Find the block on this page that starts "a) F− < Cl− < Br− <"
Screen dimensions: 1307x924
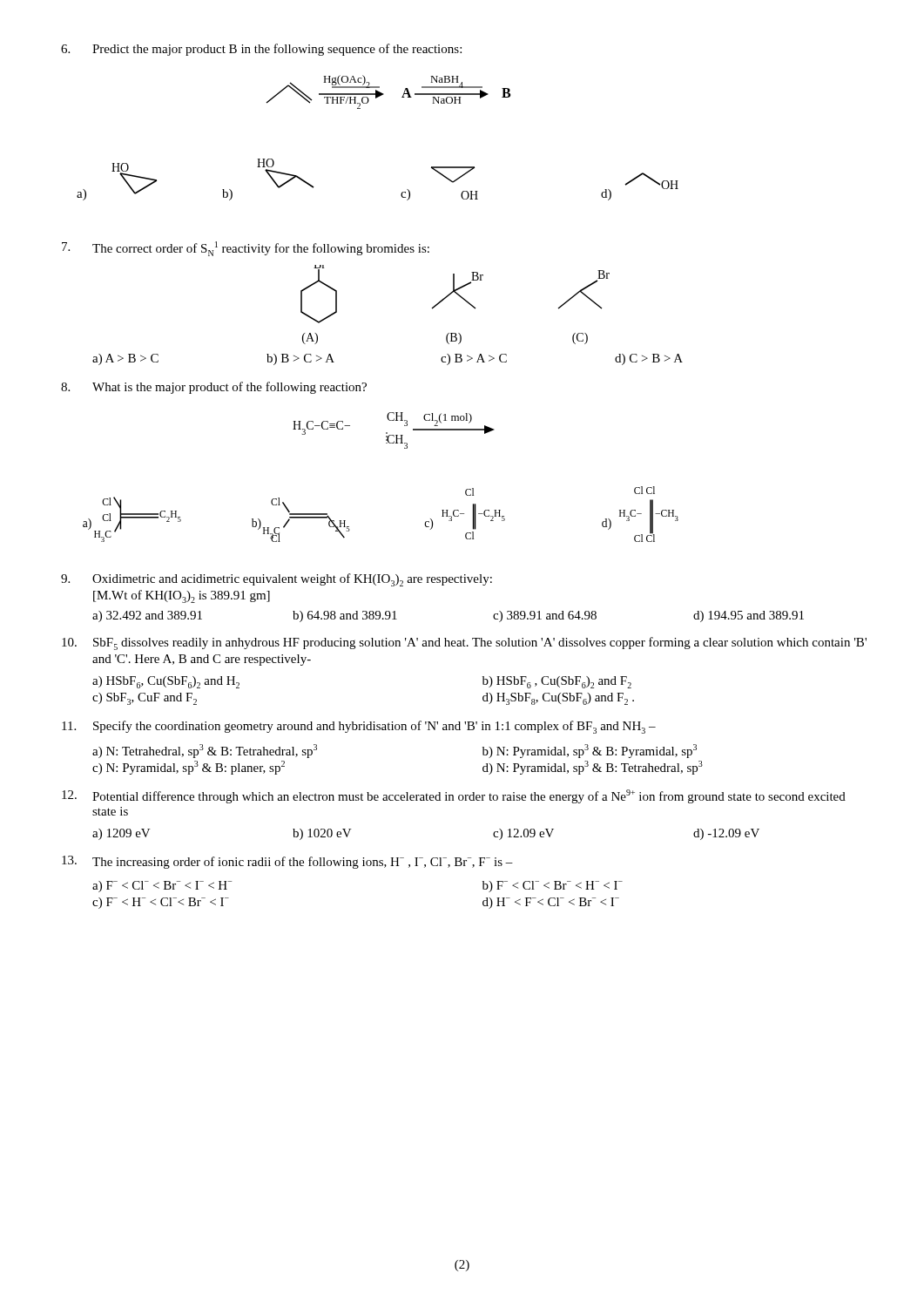482,893
